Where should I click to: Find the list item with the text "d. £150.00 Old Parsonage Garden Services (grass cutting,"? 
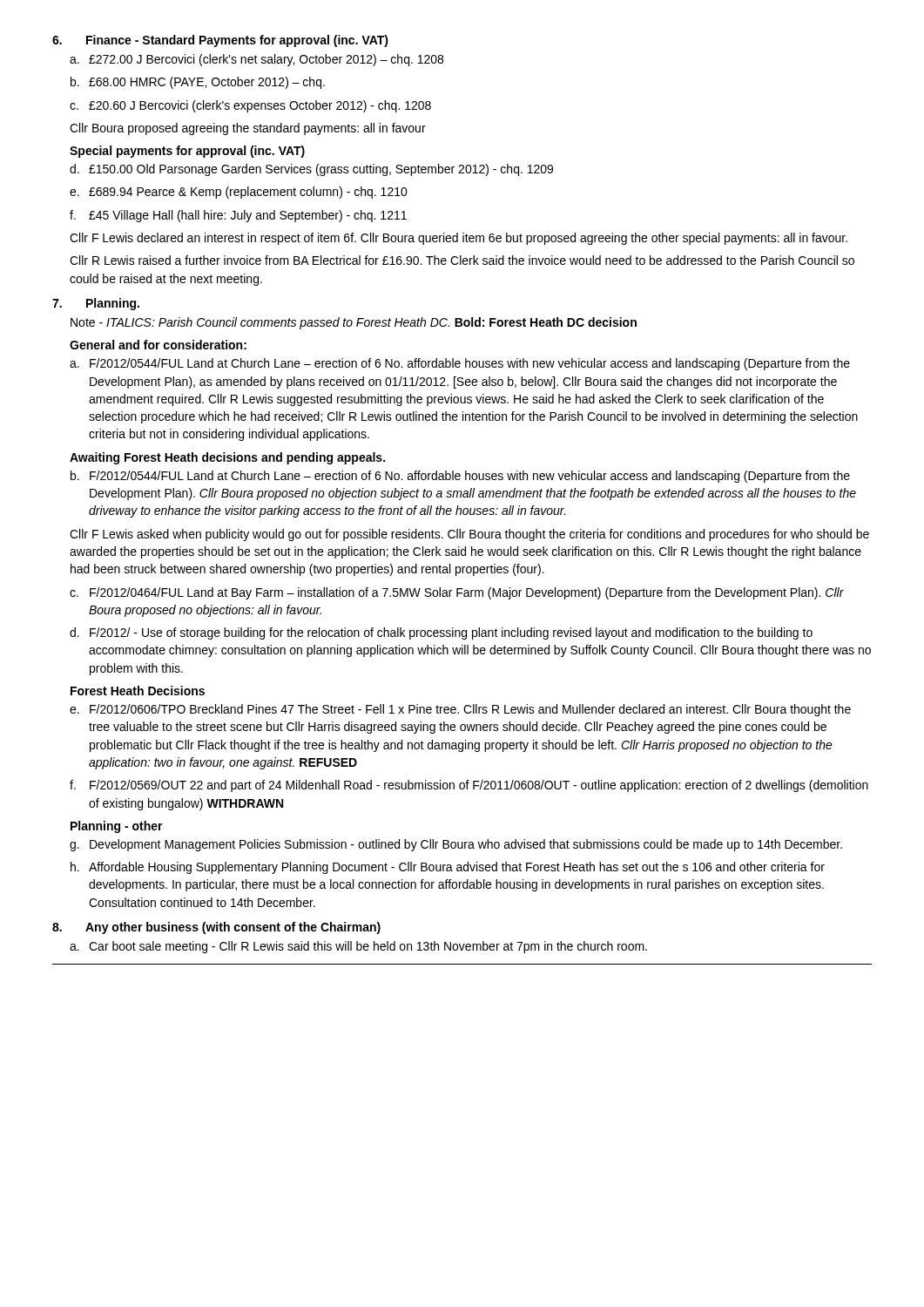click(471, 169)
